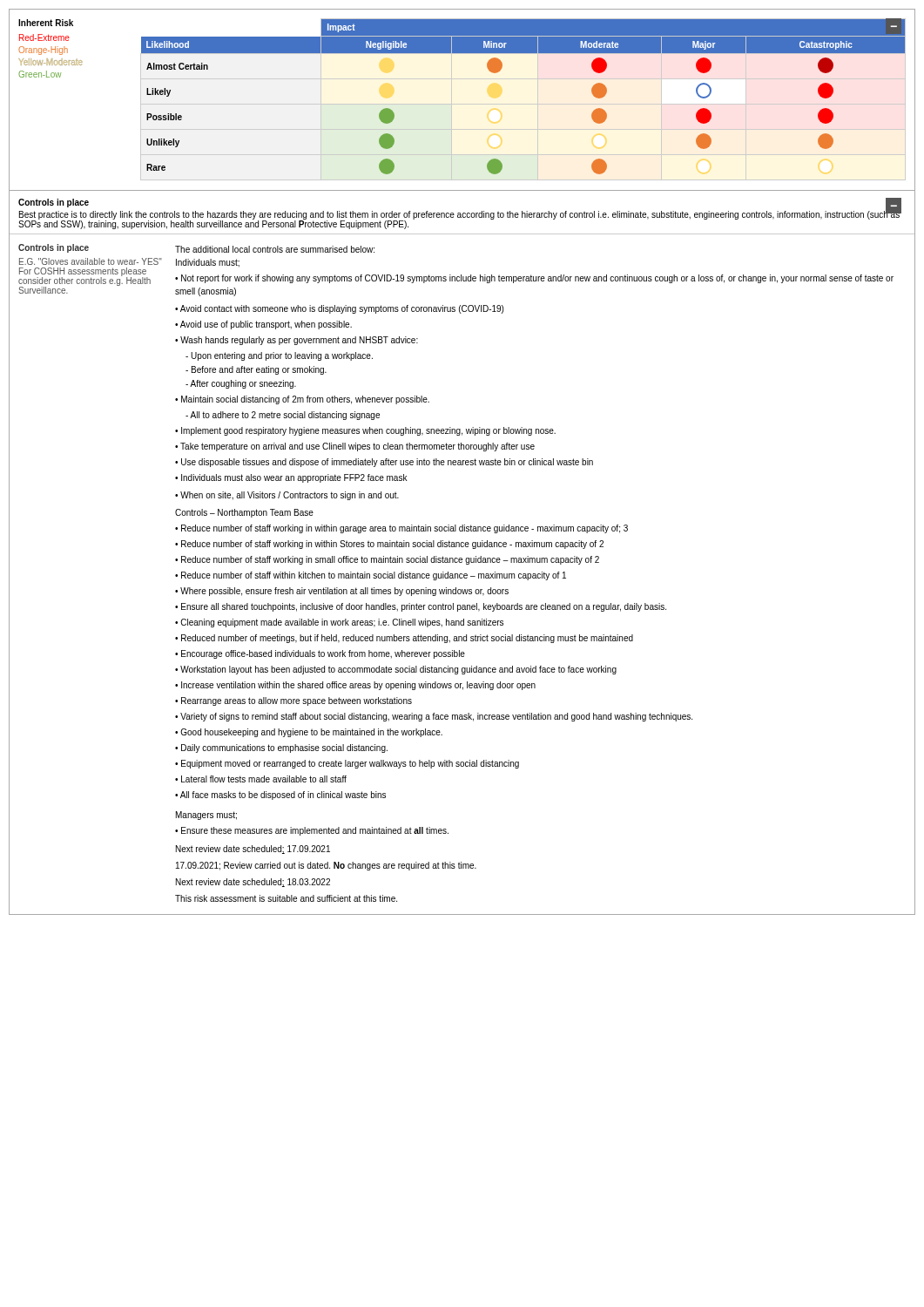
Task: Point to the block beginning "• Use disposable tissues and dispose of immediately"
Action: pos(384,462)
